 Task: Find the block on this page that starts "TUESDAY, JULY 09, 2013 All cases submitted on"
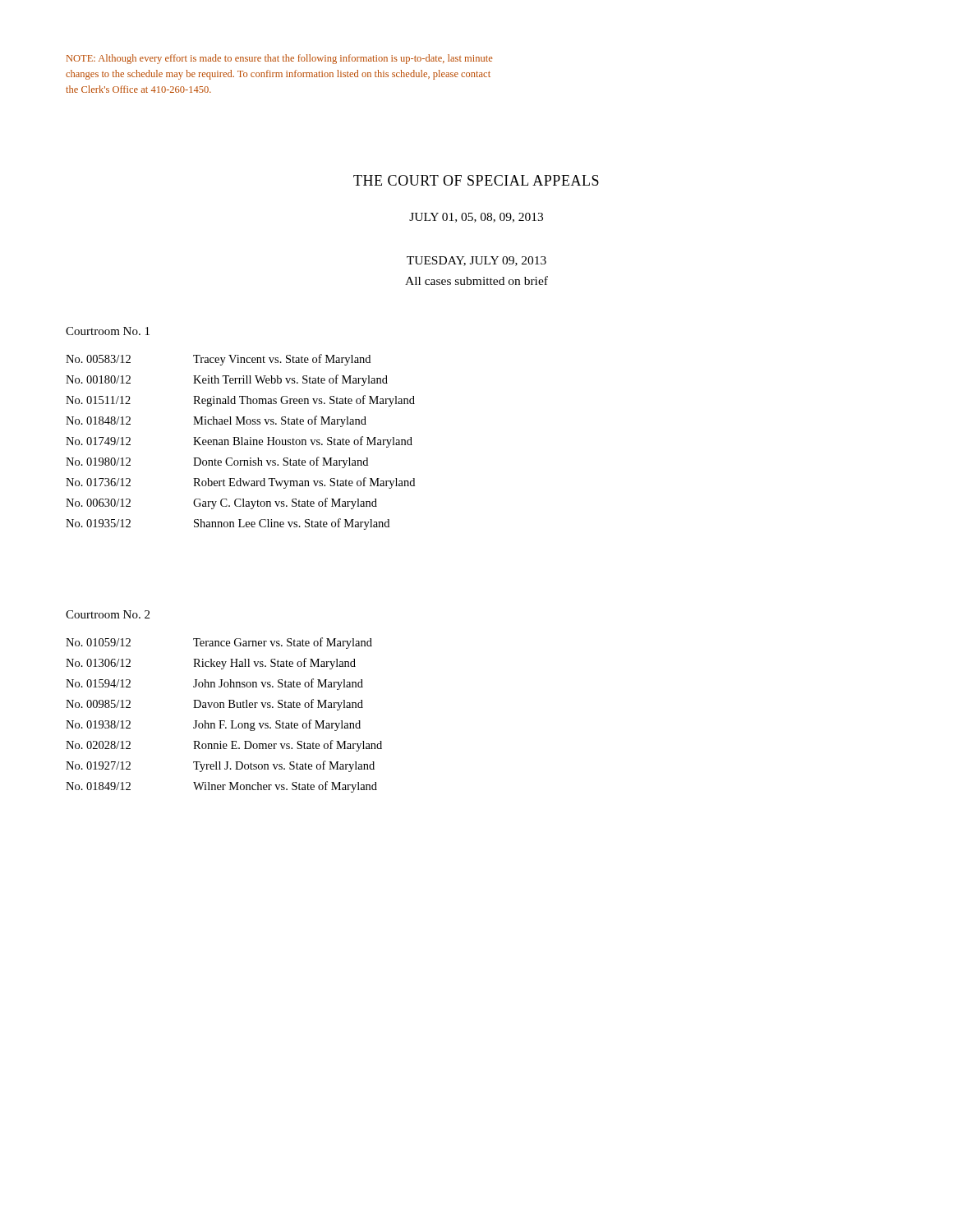click(x=476, y=270)
